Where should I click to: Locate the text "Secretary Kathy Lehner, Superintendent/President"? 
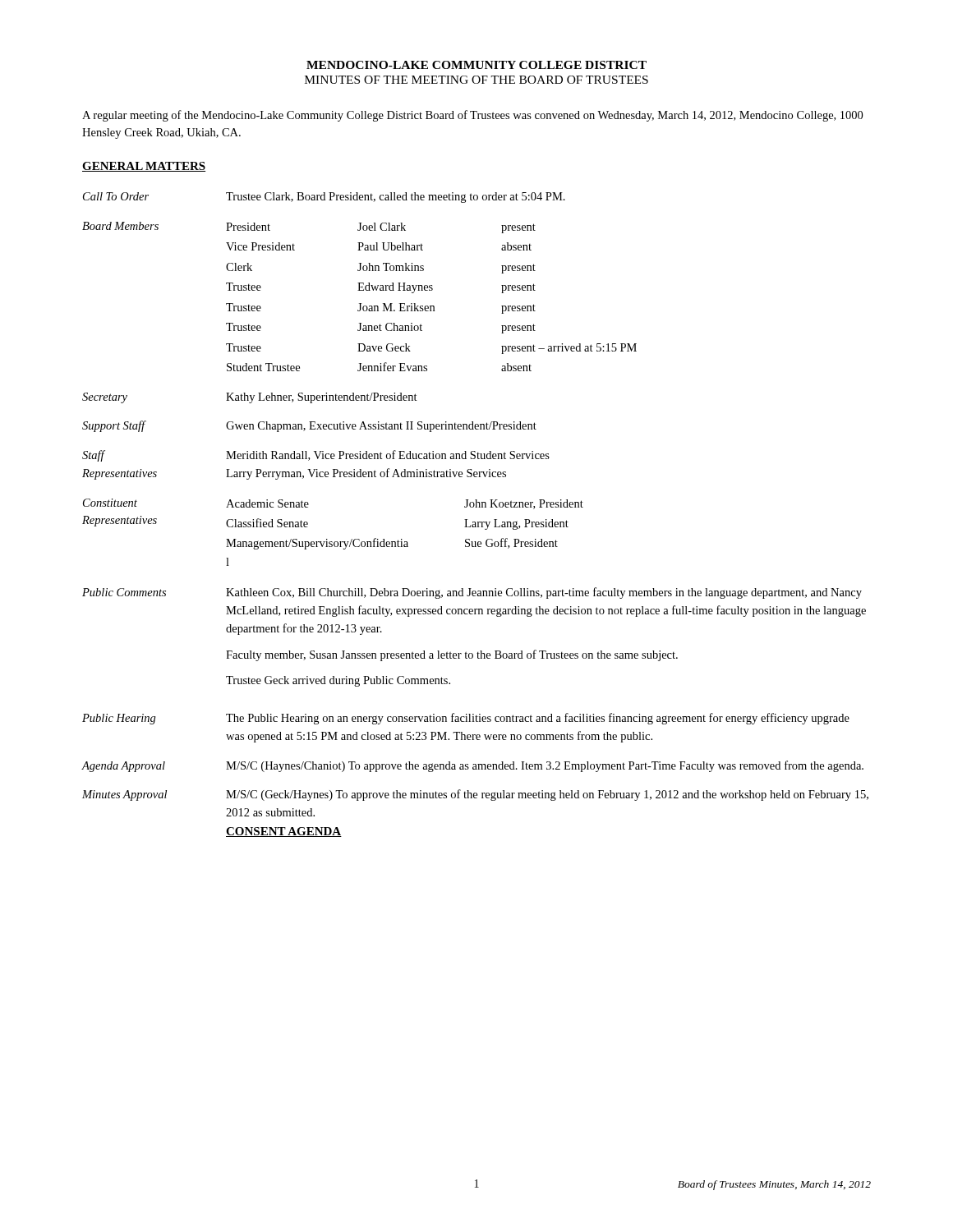click(x=250, y=398)
